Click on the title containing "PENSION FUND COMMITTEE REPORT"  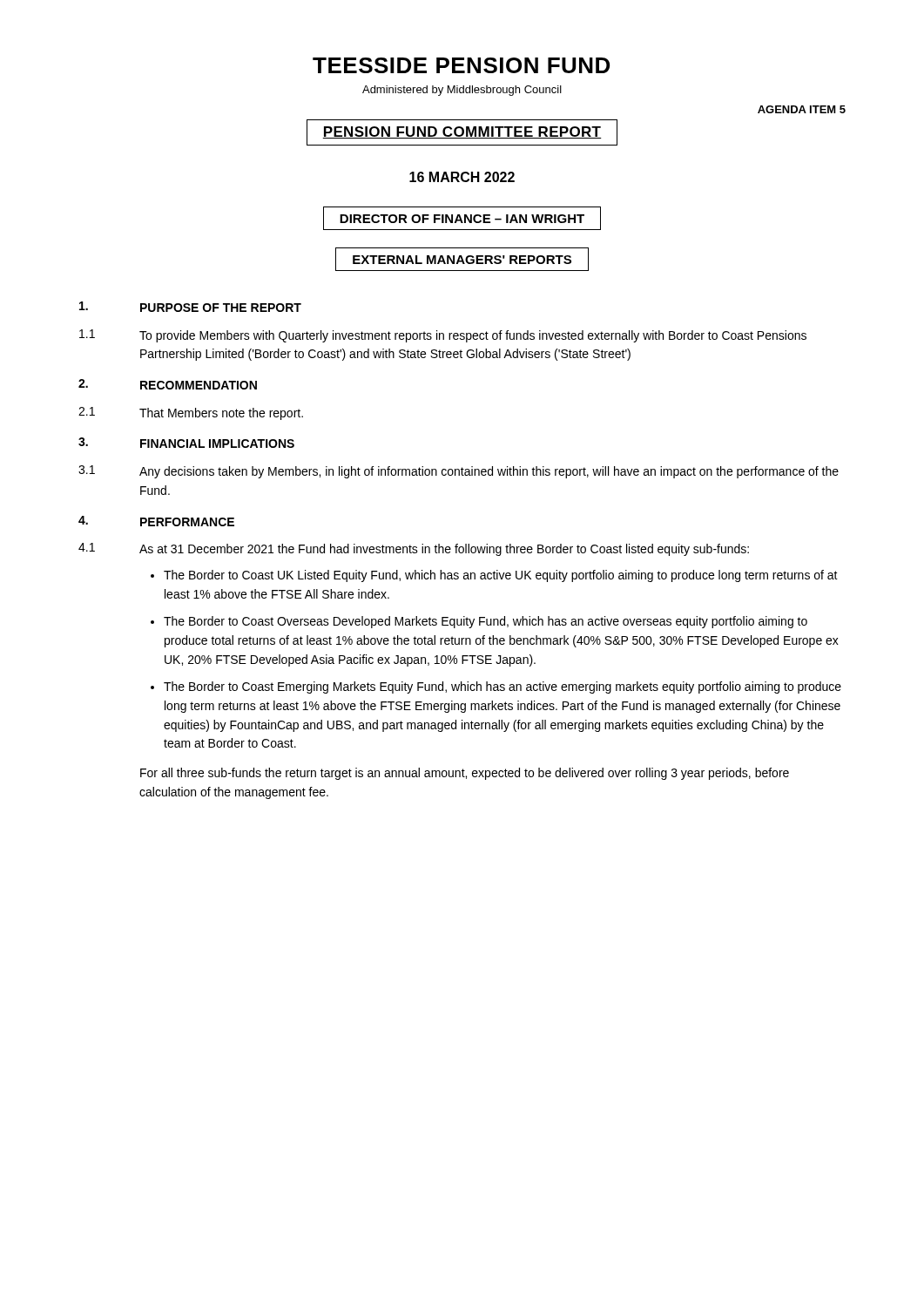(462, 132)
